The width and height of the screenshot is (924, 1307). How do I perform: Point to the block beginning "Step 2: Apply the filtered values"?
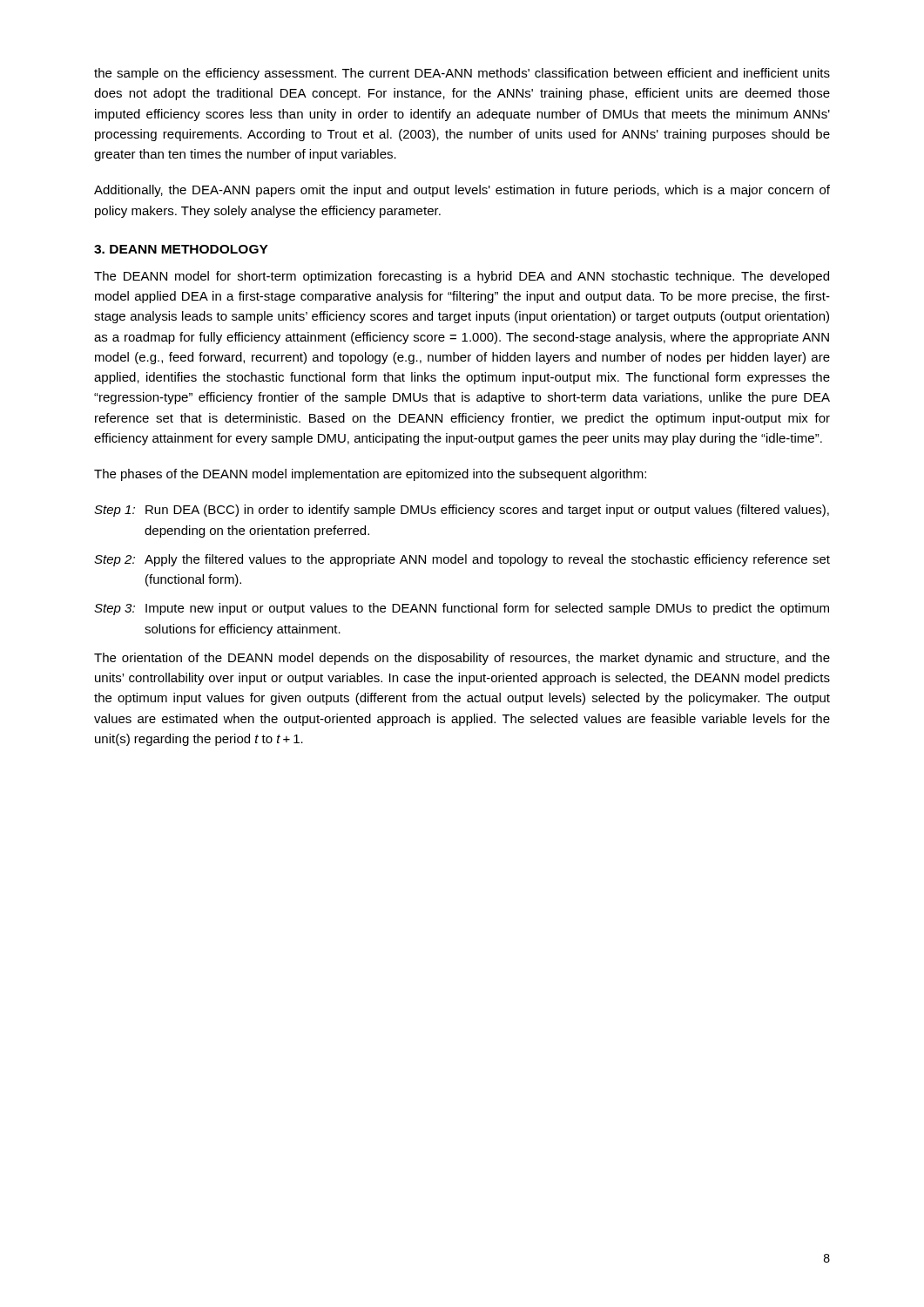point(462,569)
